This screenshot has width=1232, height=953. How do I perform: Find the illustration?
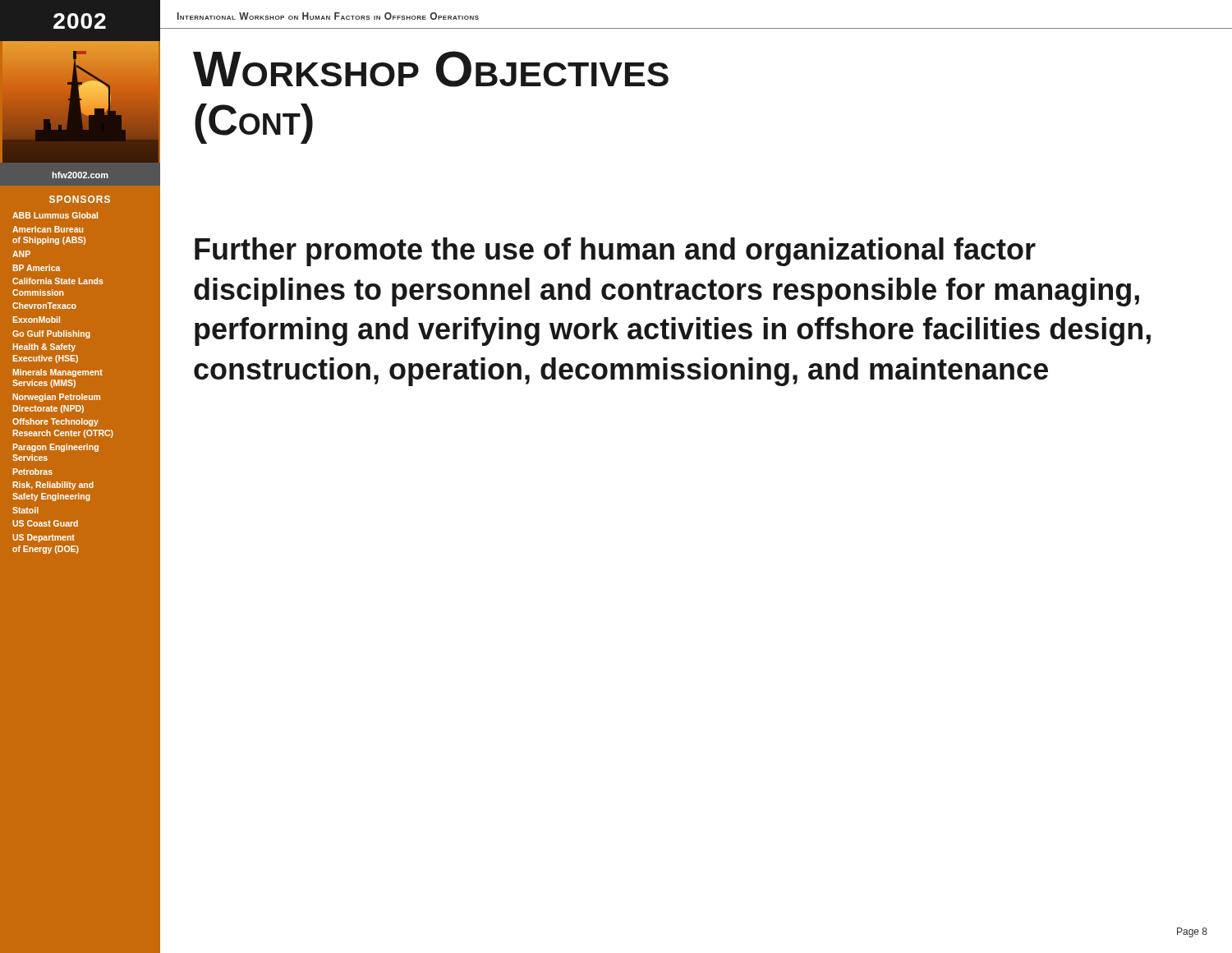pyautogui.click(x=80, y=102)
